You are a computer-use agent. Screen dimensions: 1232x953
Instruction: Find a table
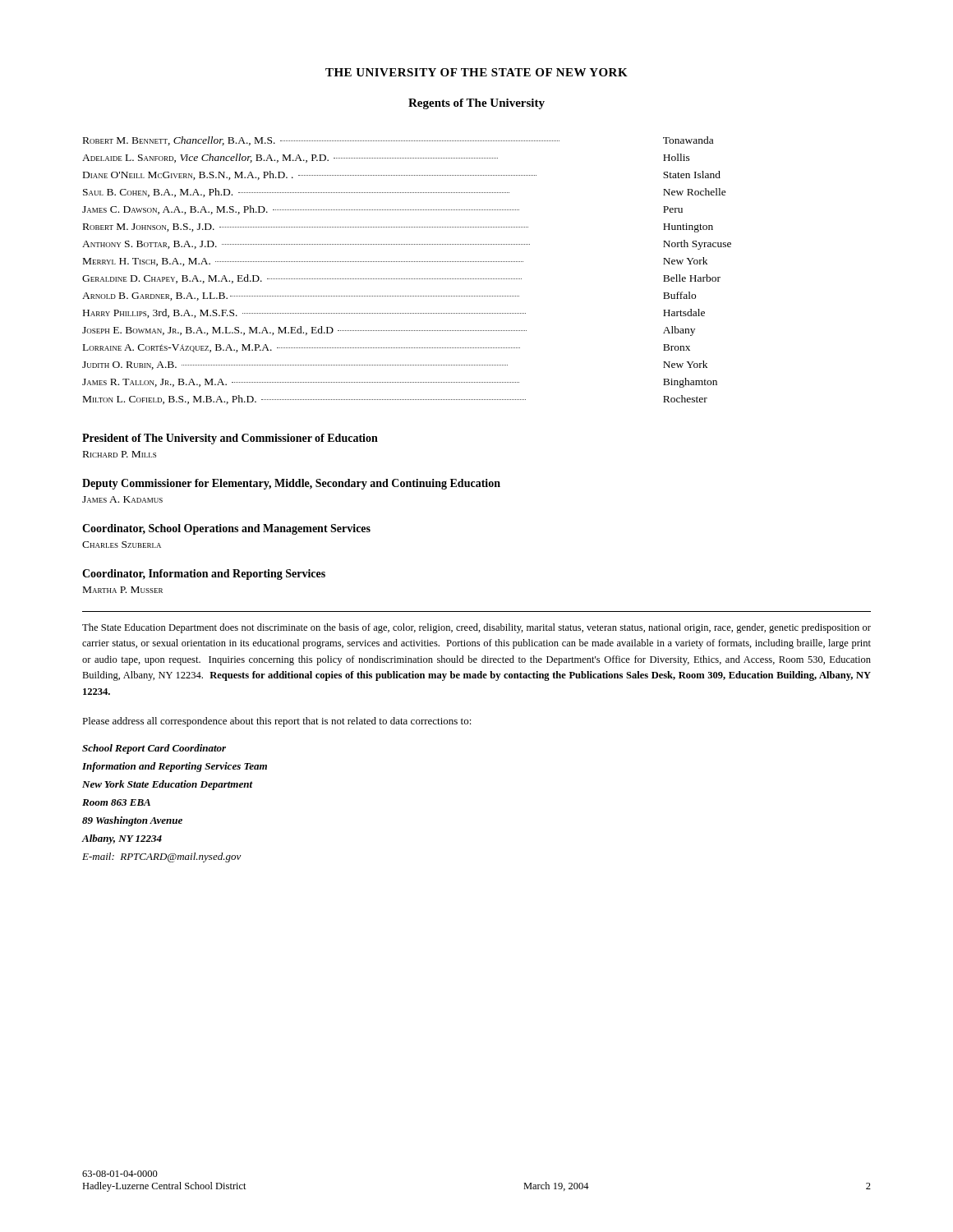476,269
